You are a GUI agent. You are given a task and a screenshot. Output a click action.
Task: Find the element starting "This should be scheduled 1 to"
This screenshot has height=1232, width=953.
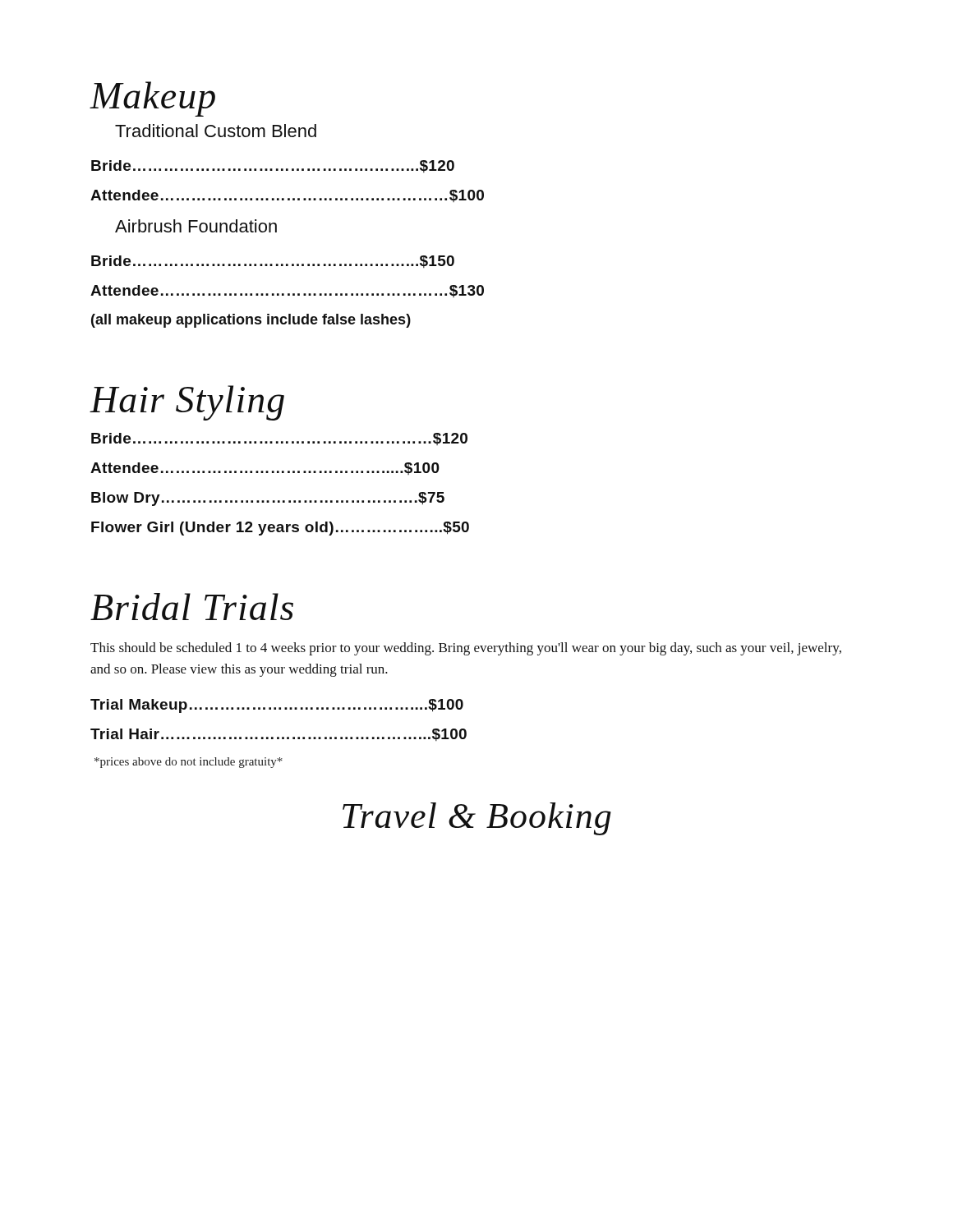476,659
